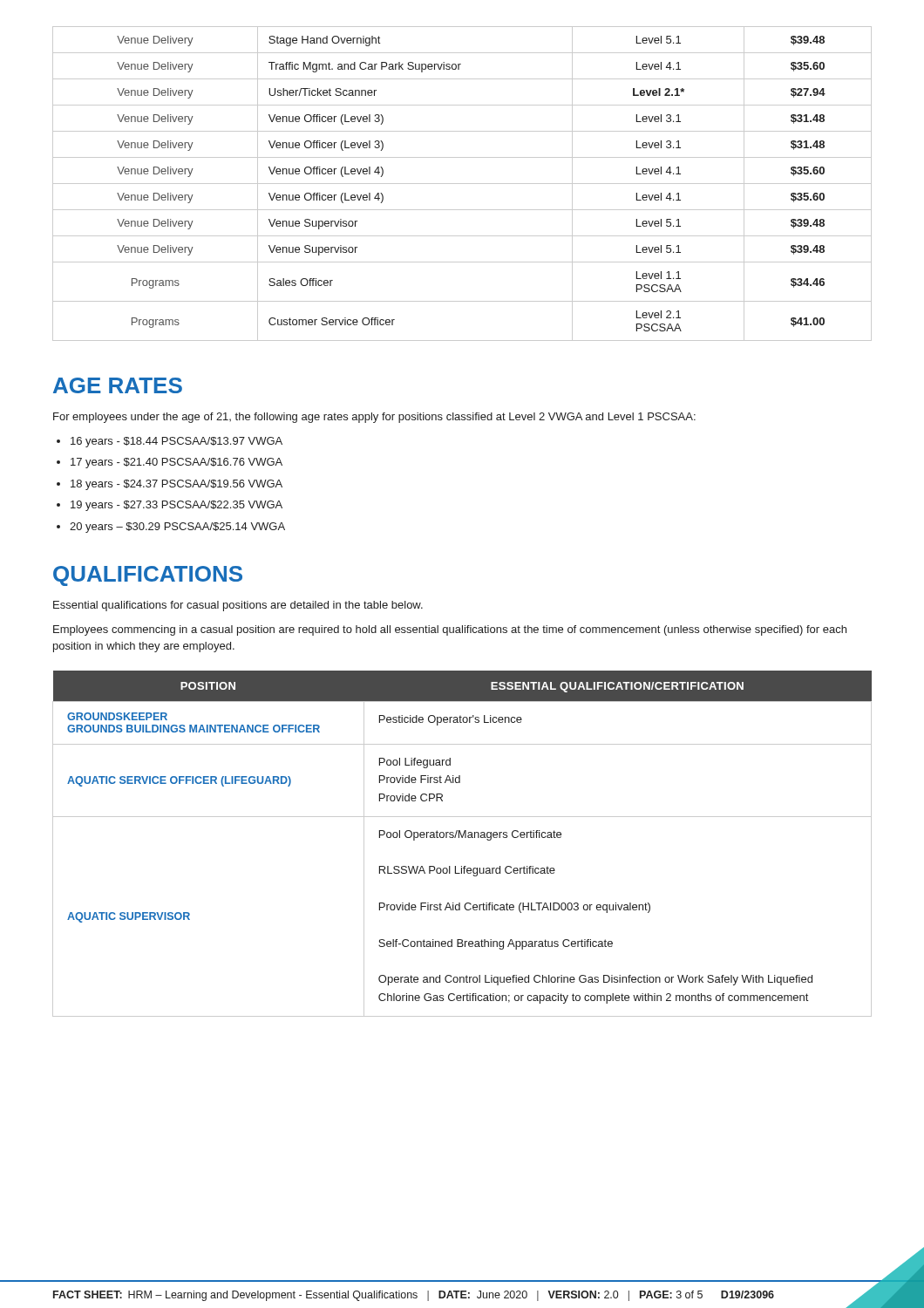Select the list item that reads "19 years - $27.33 PSCSAA/$22.35 VWGA"

tap(176, 504)
